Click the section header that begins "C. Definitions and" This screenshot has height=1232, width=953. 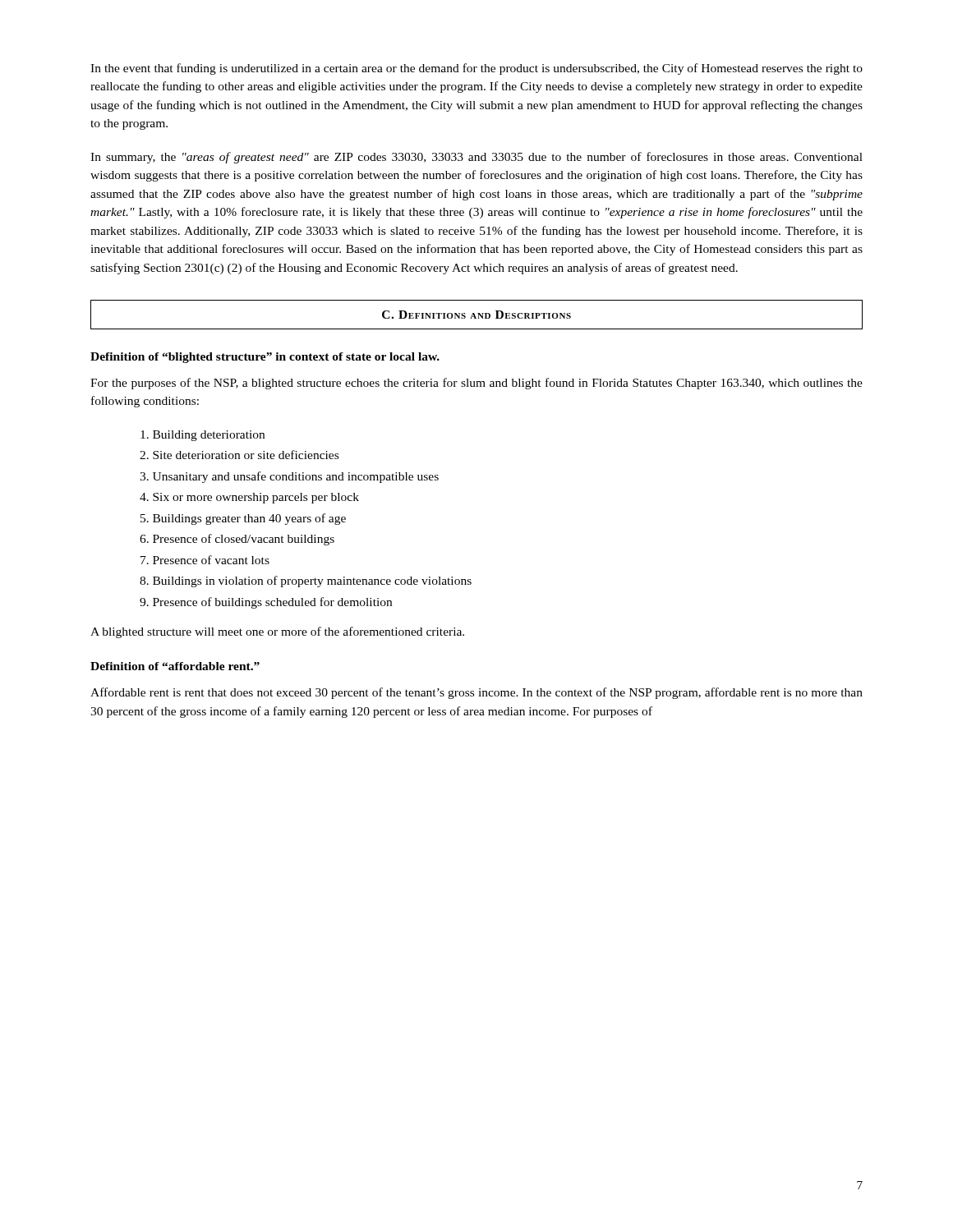(476, 314)
